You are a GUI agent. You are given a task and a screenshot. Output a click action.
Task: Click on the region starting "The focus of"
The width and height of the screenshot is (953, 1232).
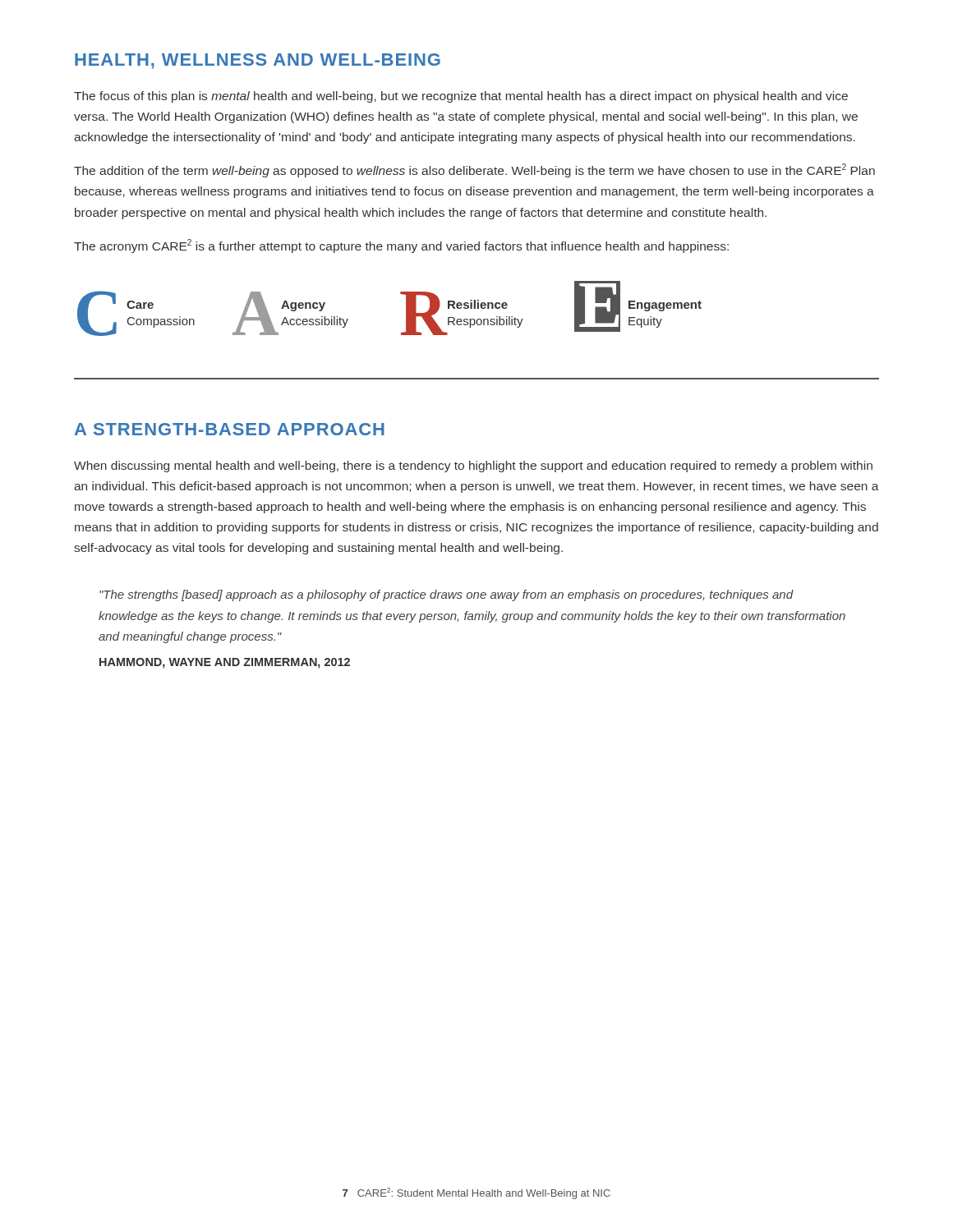coord(466,116)
